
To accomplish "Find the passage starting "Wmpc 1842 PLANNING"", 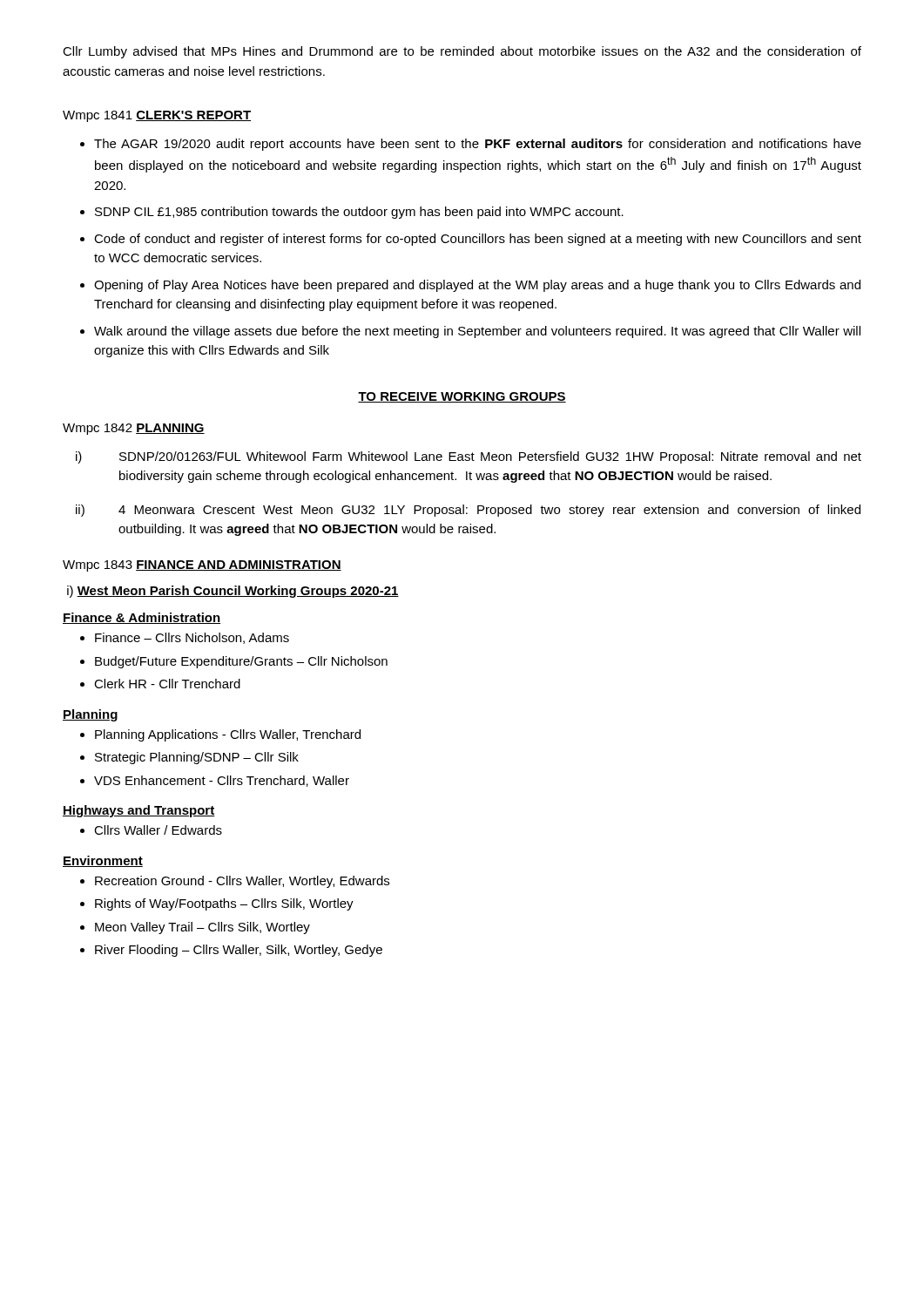I will pyautogui.click(x=134, y=427).
